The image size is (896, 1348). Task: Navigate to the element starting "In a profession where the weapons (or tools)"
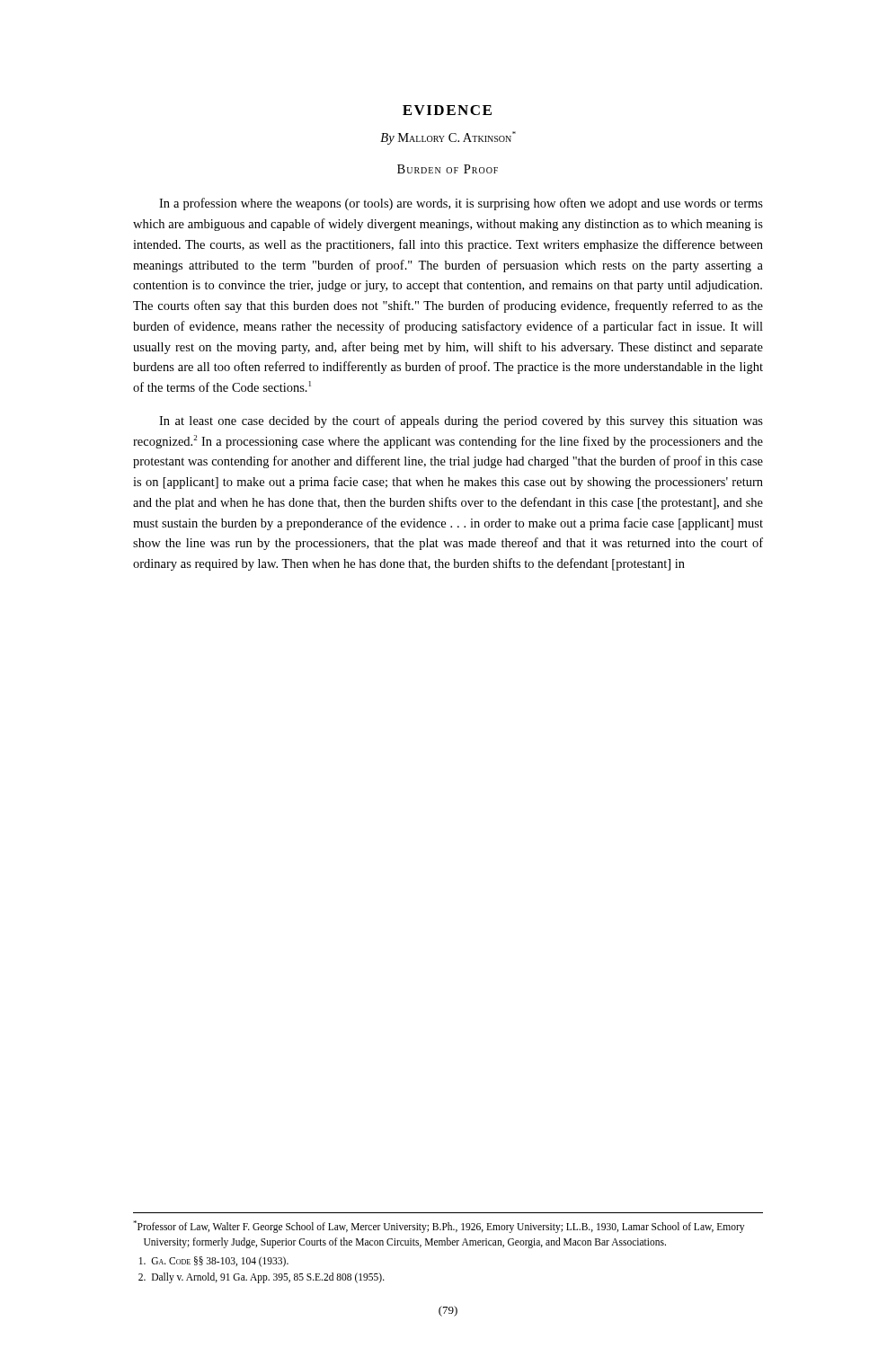click(x=448, y=295)
